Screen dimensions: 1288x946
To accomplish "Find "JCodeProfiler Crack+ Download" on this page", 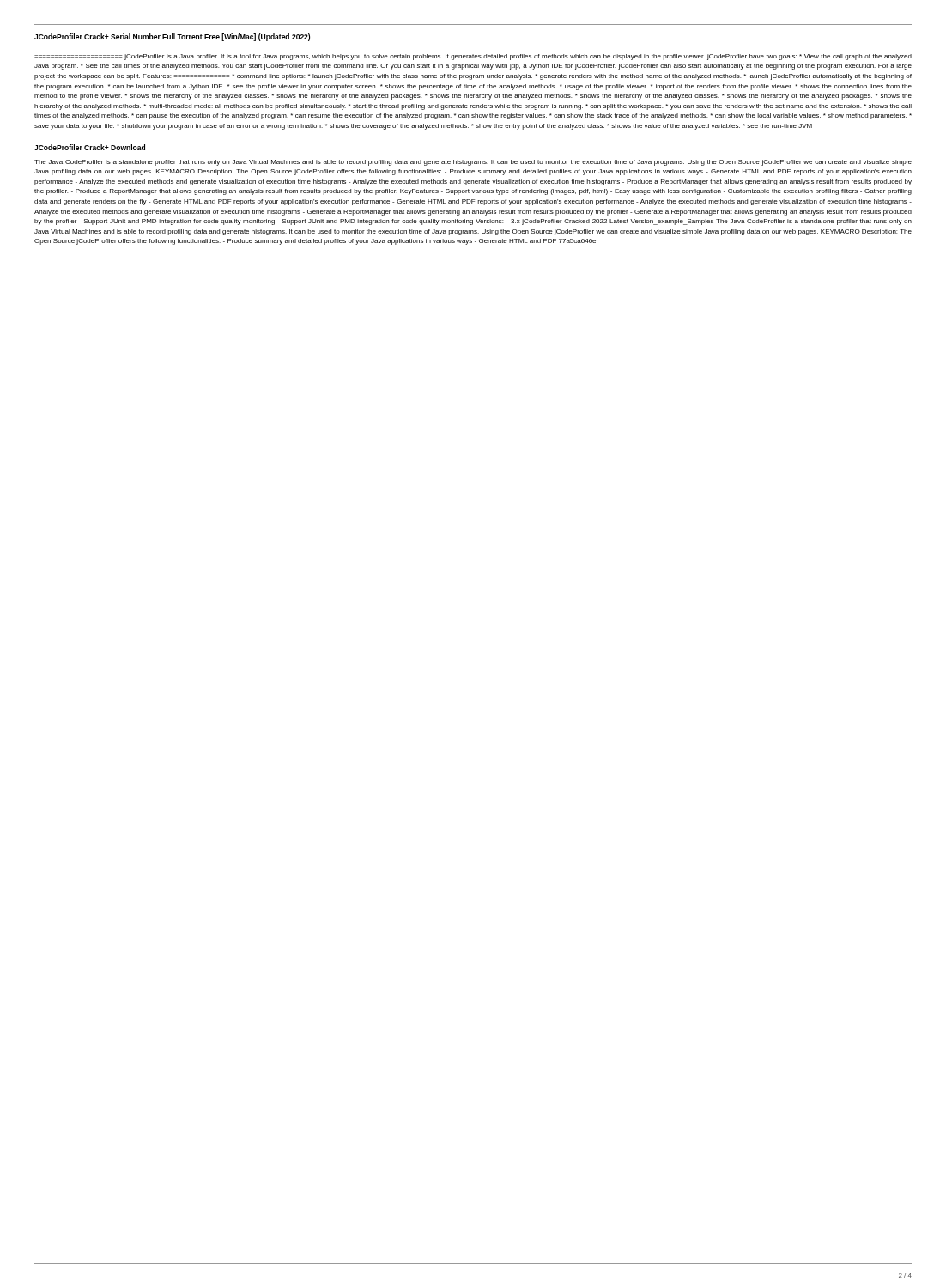I will click(x=90, y=147).
